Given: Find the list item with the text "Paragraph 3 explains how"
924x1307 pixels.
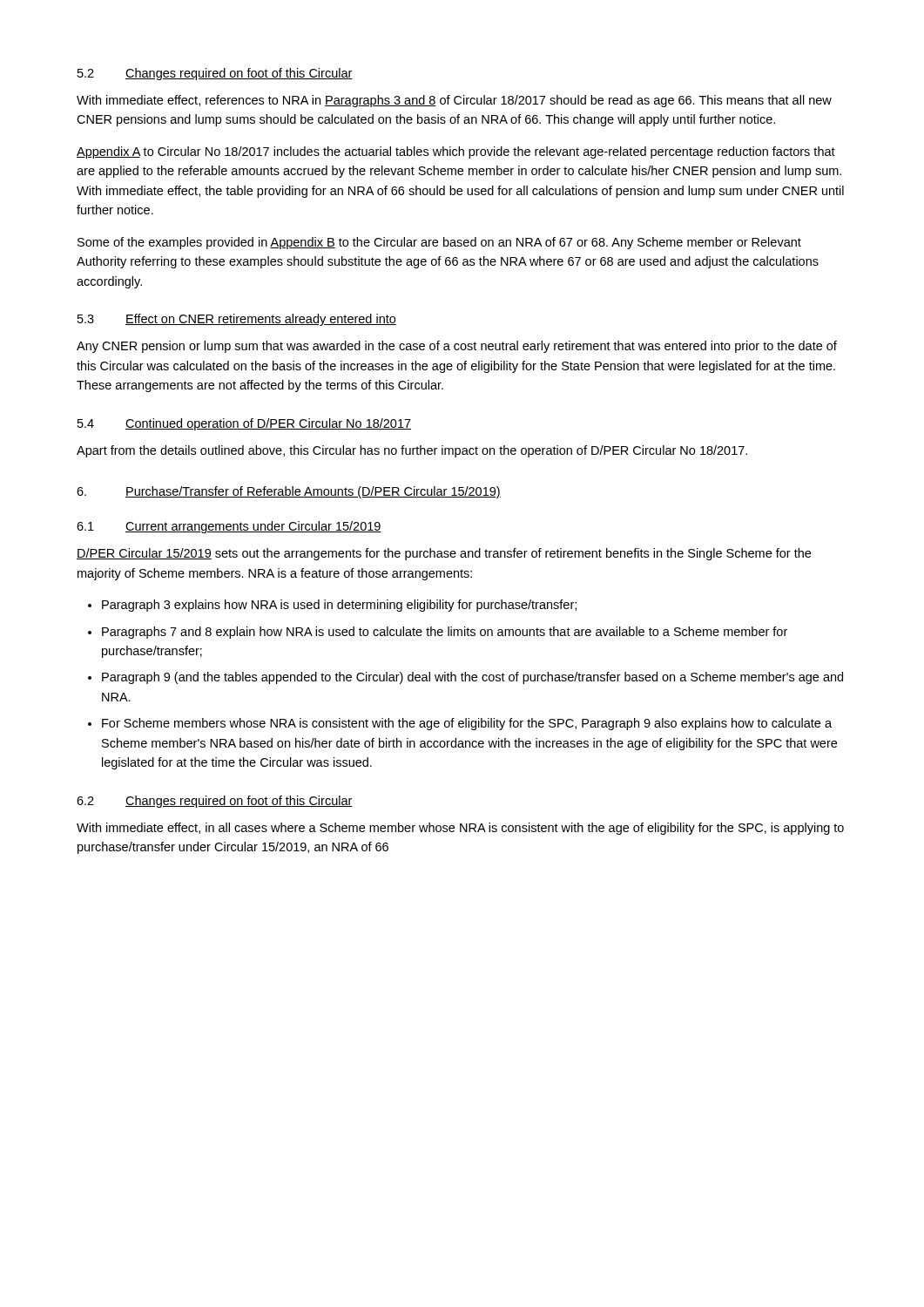Looking at the screenshot, I should (462, 684).
